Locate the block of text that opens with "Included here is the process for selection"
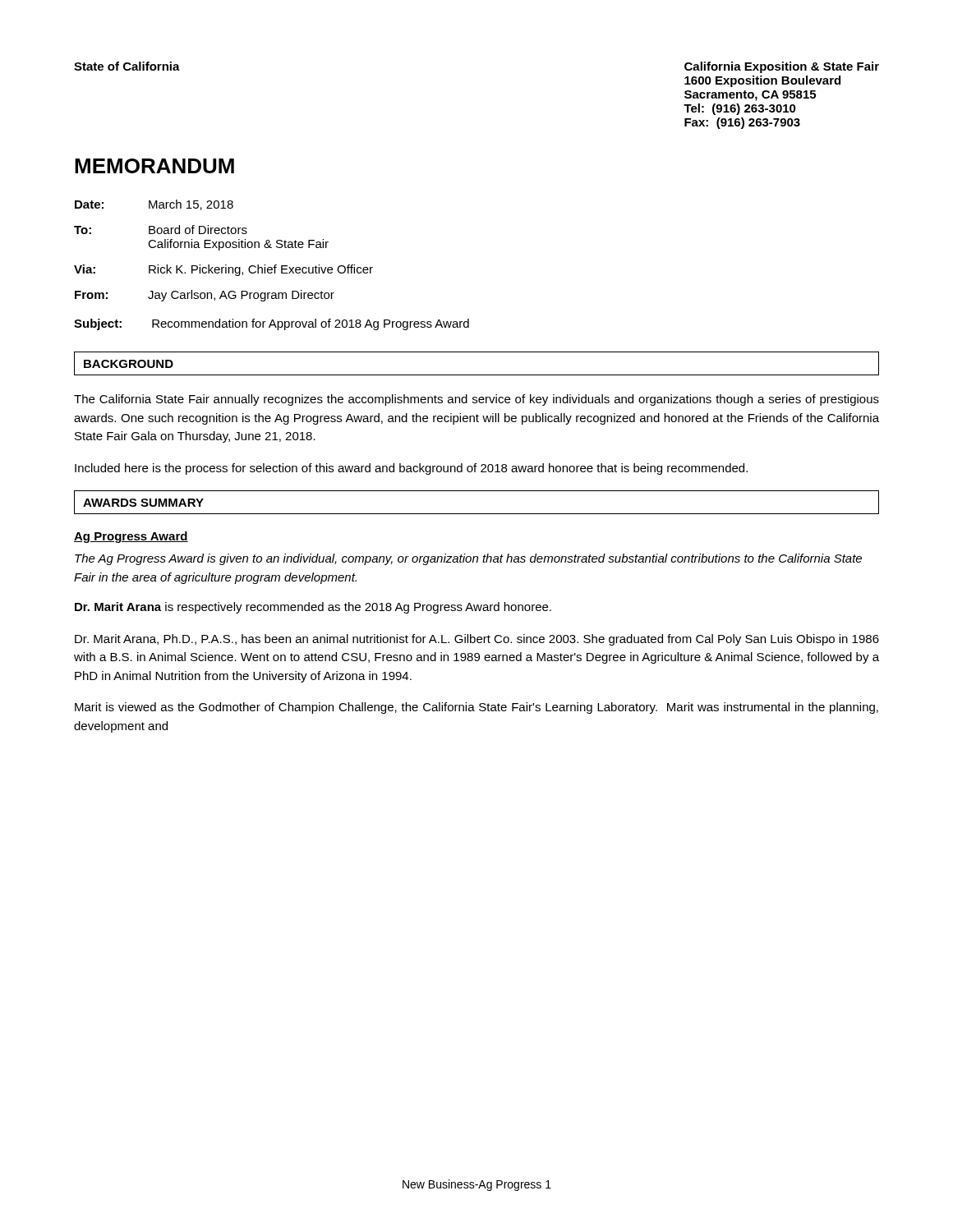The height and width of the screenshot is (1232, 953). click(411, 467)
